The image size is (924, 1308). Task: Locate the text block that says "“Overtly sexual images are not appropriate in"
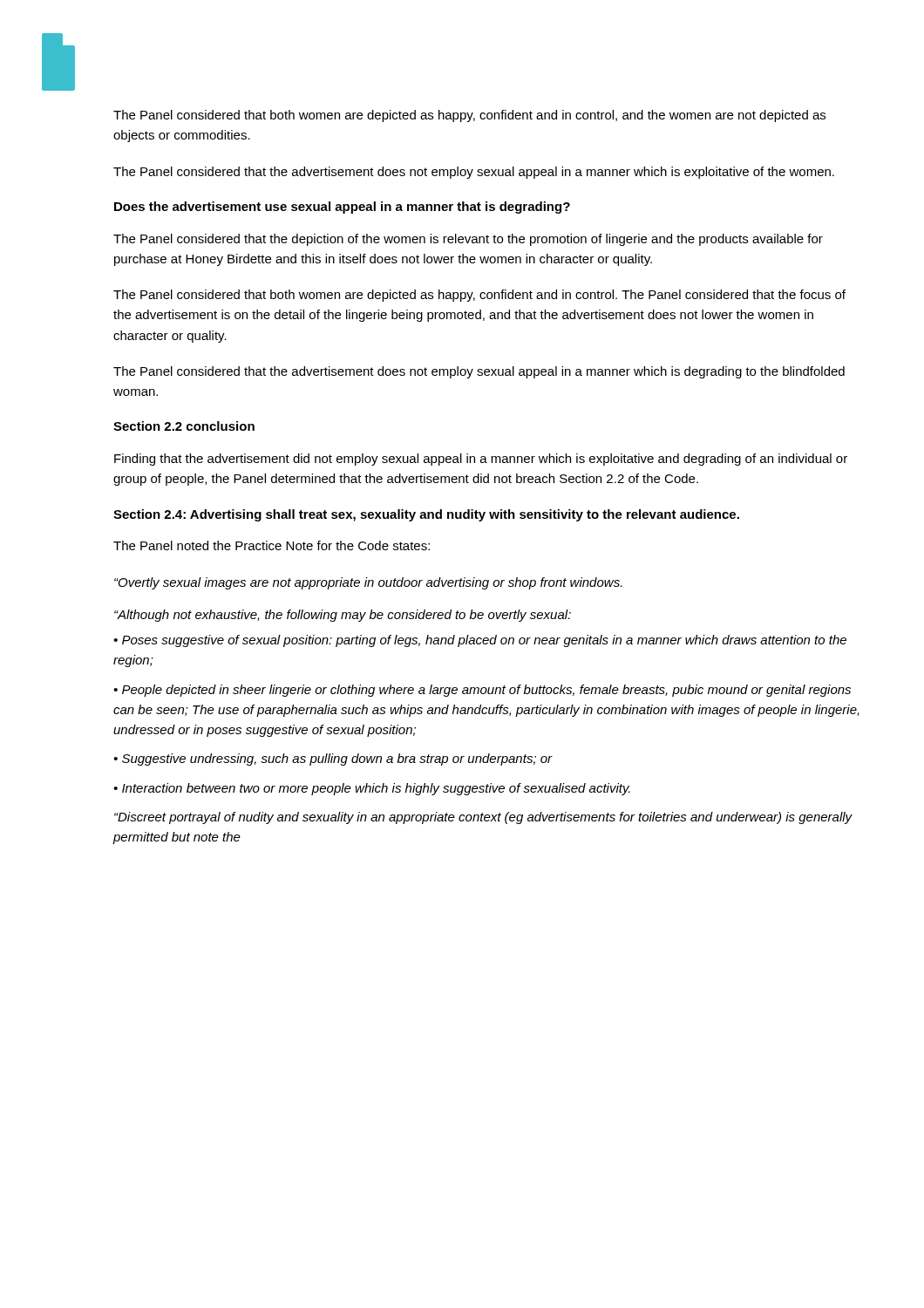coord(368,582)
